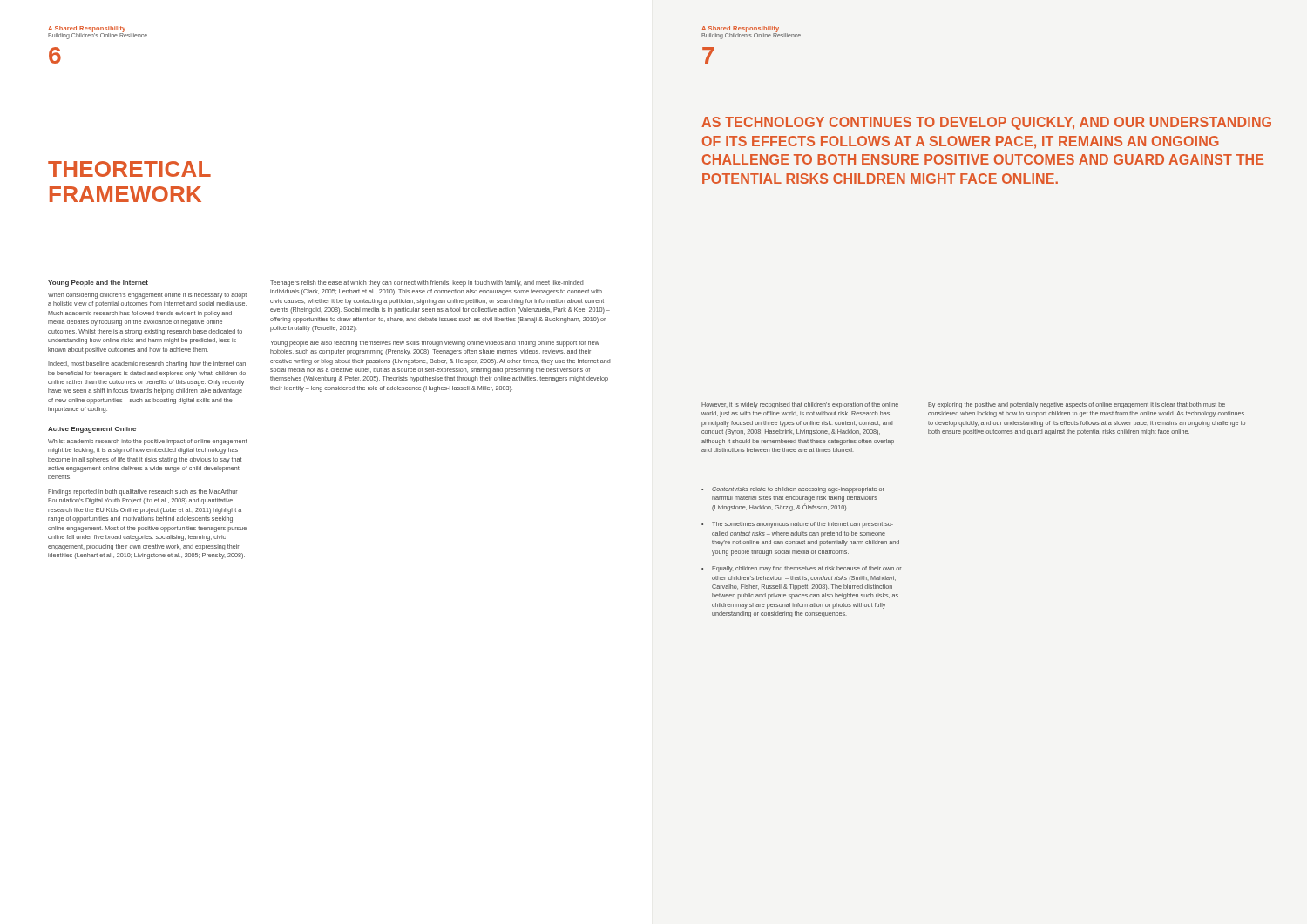
Task: Select the list item containing "Equally, children may find themselves at"
Action: pos(807,591)
